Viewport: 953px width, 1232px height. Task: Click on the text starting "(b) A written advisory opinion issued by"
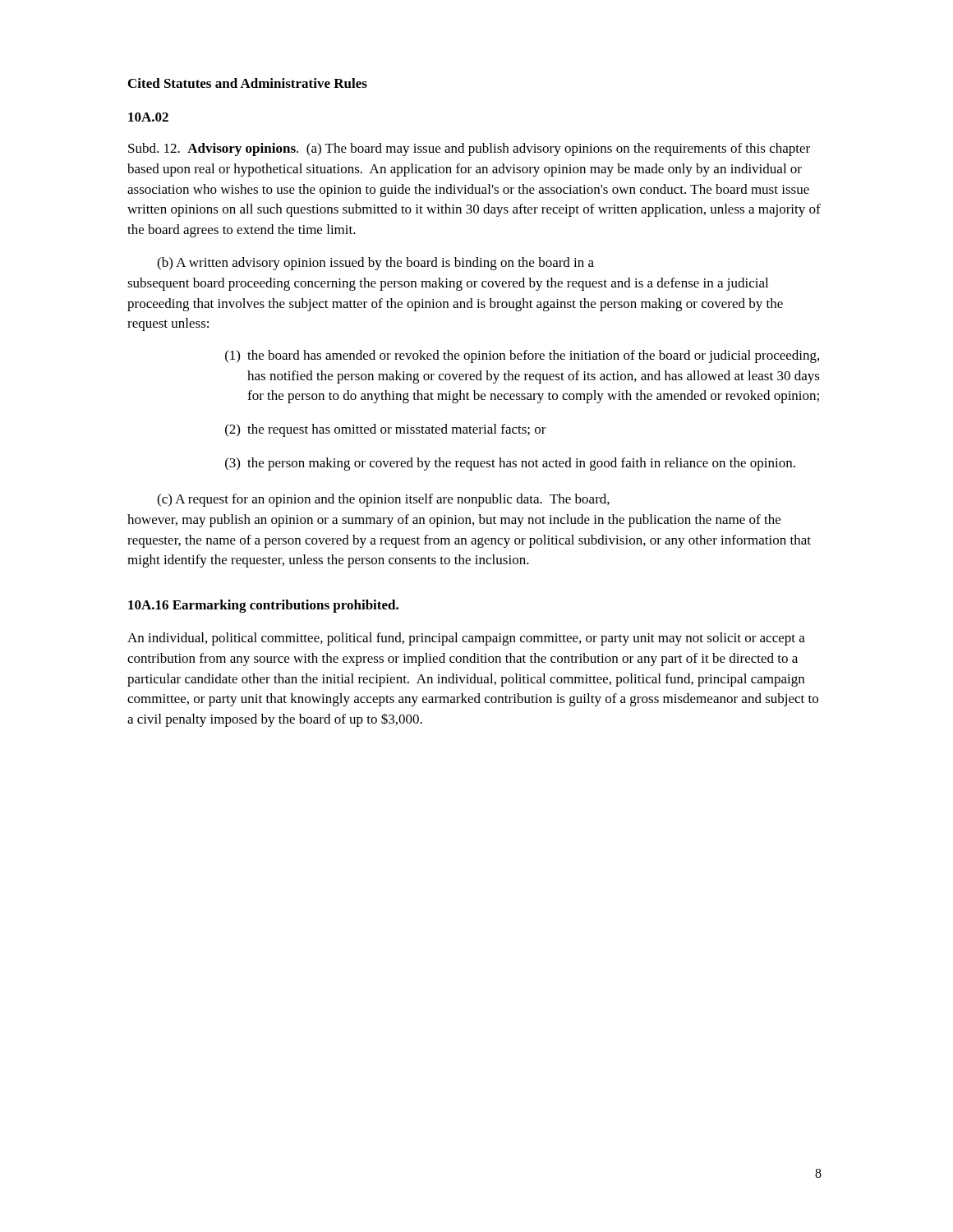455,292
